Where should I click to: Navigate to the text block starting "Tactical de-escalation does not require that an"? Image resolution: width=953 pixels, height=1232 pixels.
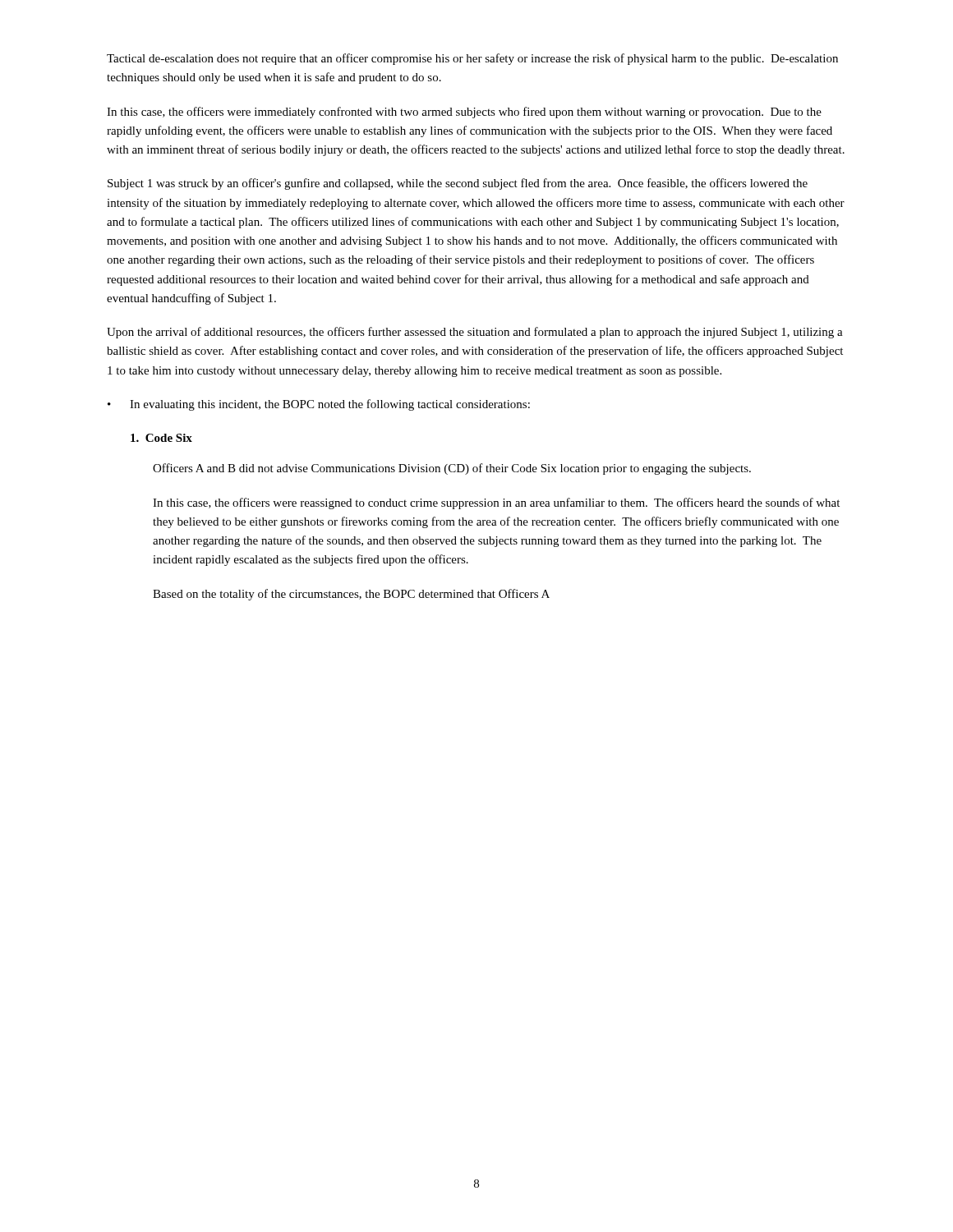pos(473,68)
